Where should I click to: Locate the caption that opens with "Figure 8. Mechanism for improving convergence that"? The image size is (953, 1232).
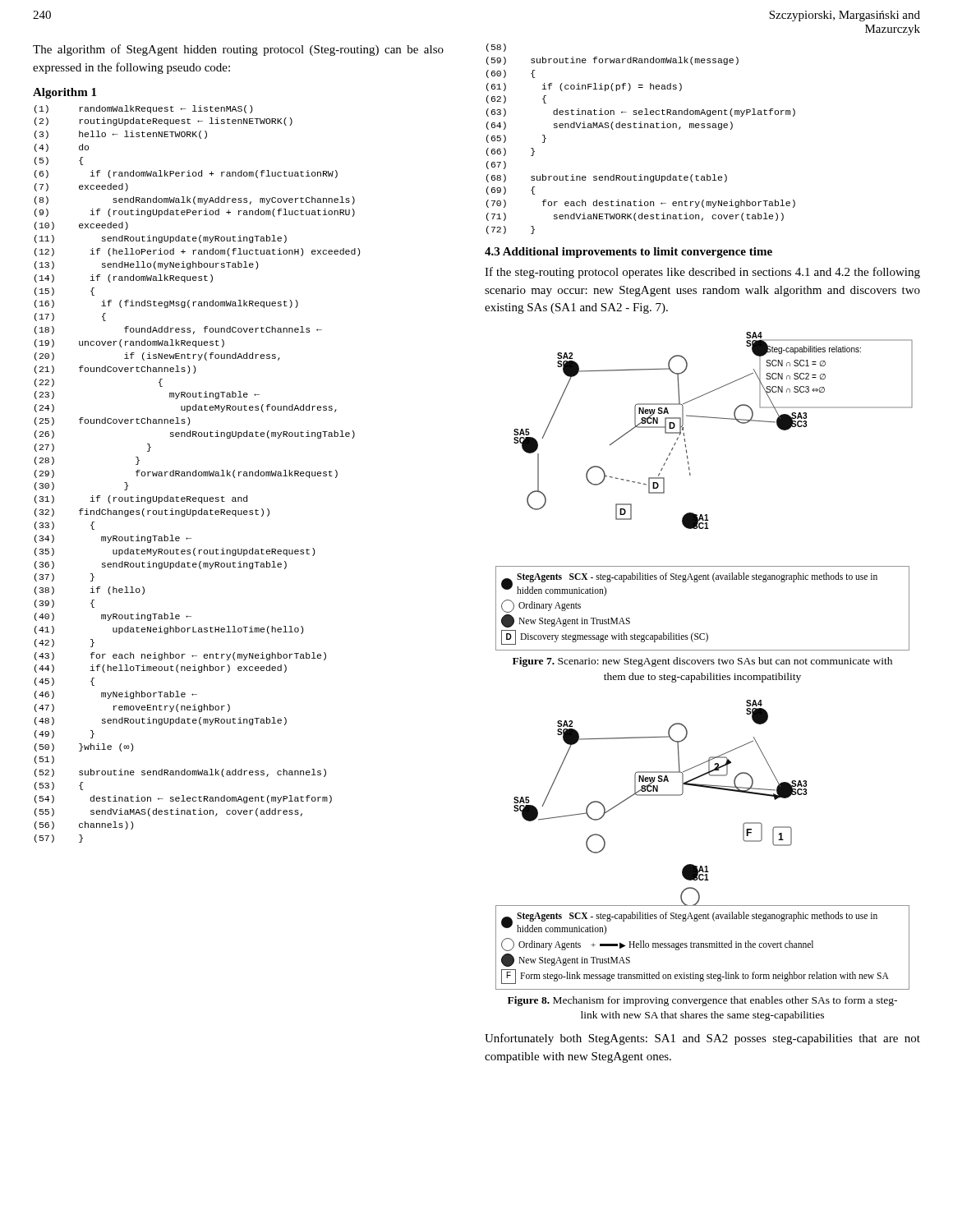(x=702, y=1007)
